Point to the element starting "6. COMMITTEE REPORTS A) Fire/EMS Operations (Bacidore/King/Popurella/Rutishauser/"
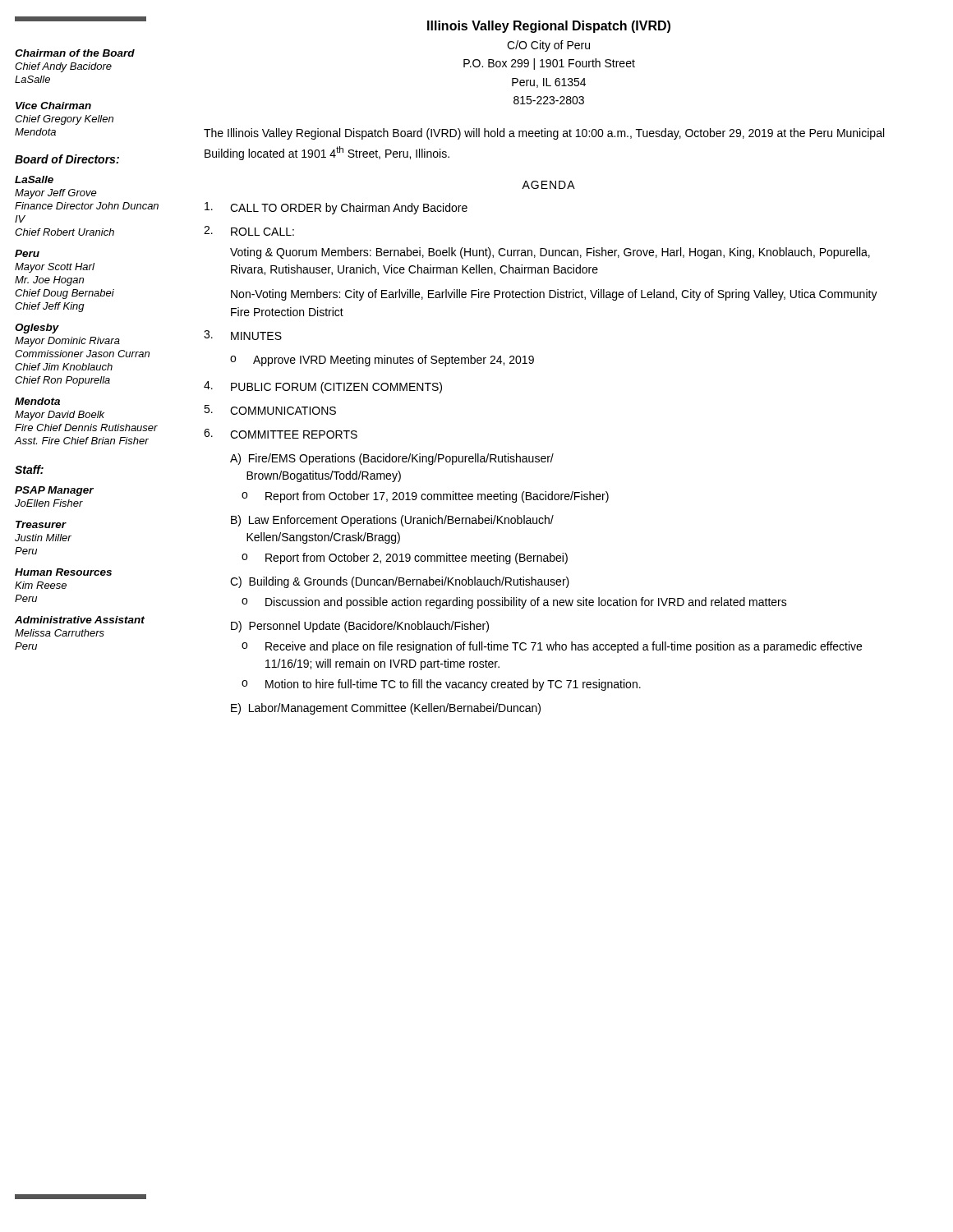Image resolution: width=953 pixels, height=1232 pixels. 549,572
